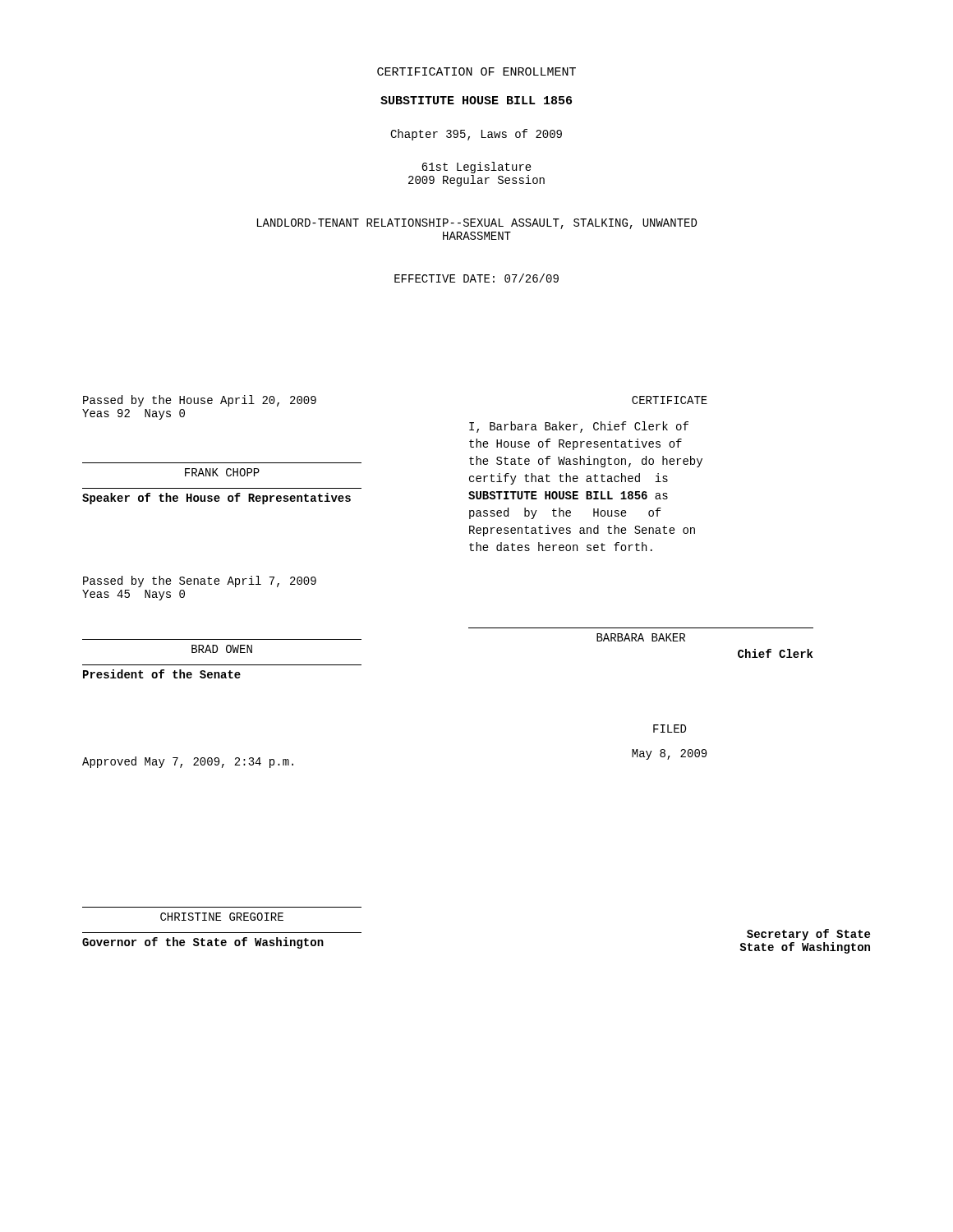Find the text that says "CHRISTINE GREGOIRE"
Screen dimensions: 1232x953
[222, 917]
